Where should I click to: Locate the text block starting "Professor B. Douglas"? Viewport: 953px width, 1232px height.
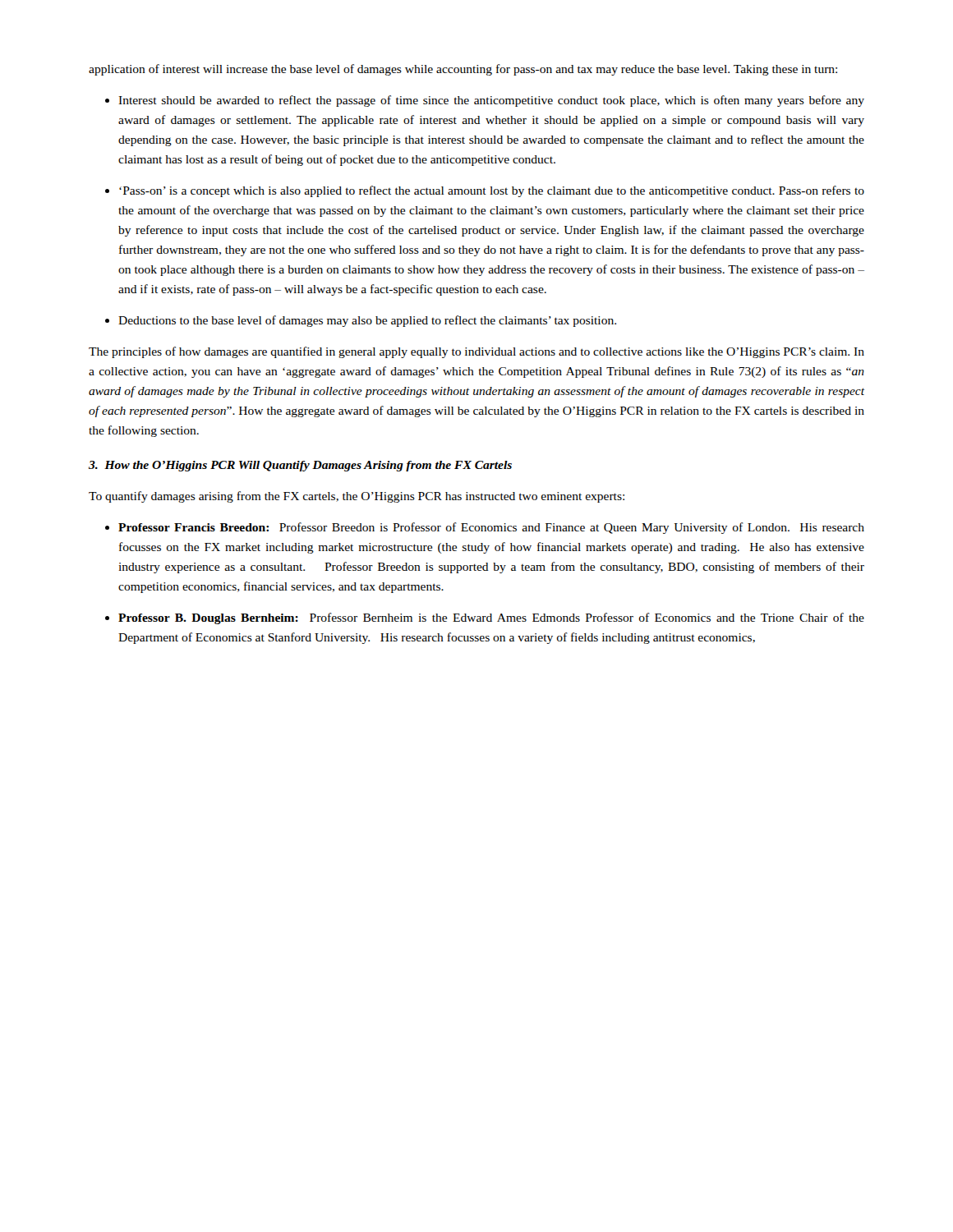click(x=491, y=627)
